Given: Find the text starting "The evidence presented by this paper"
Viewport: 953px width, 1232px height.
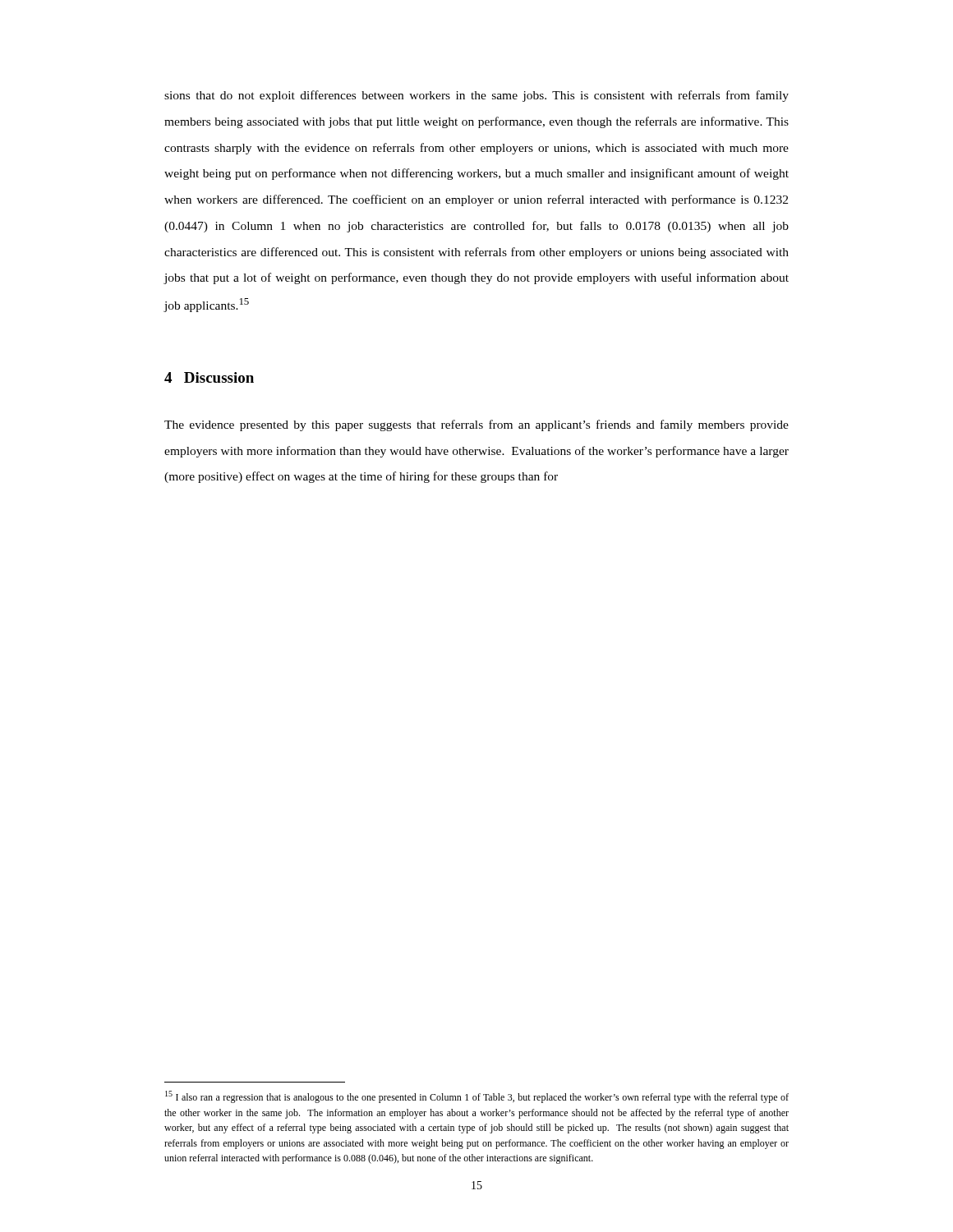Looking at the screenshot, I should 476,450.
